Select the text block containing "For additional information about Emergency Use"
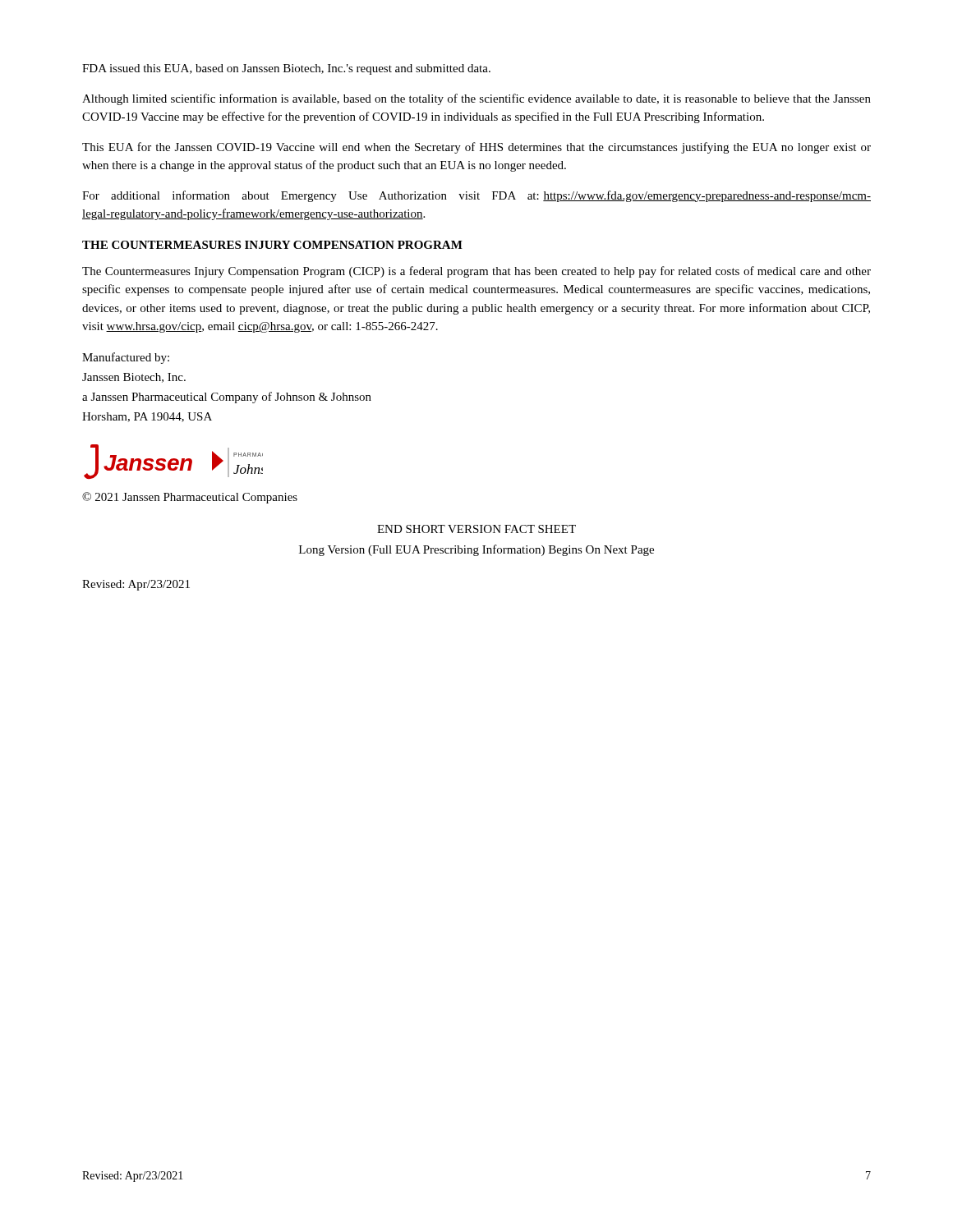Image resolution: width=953 pixels, height=1232 pixels. 476,205
